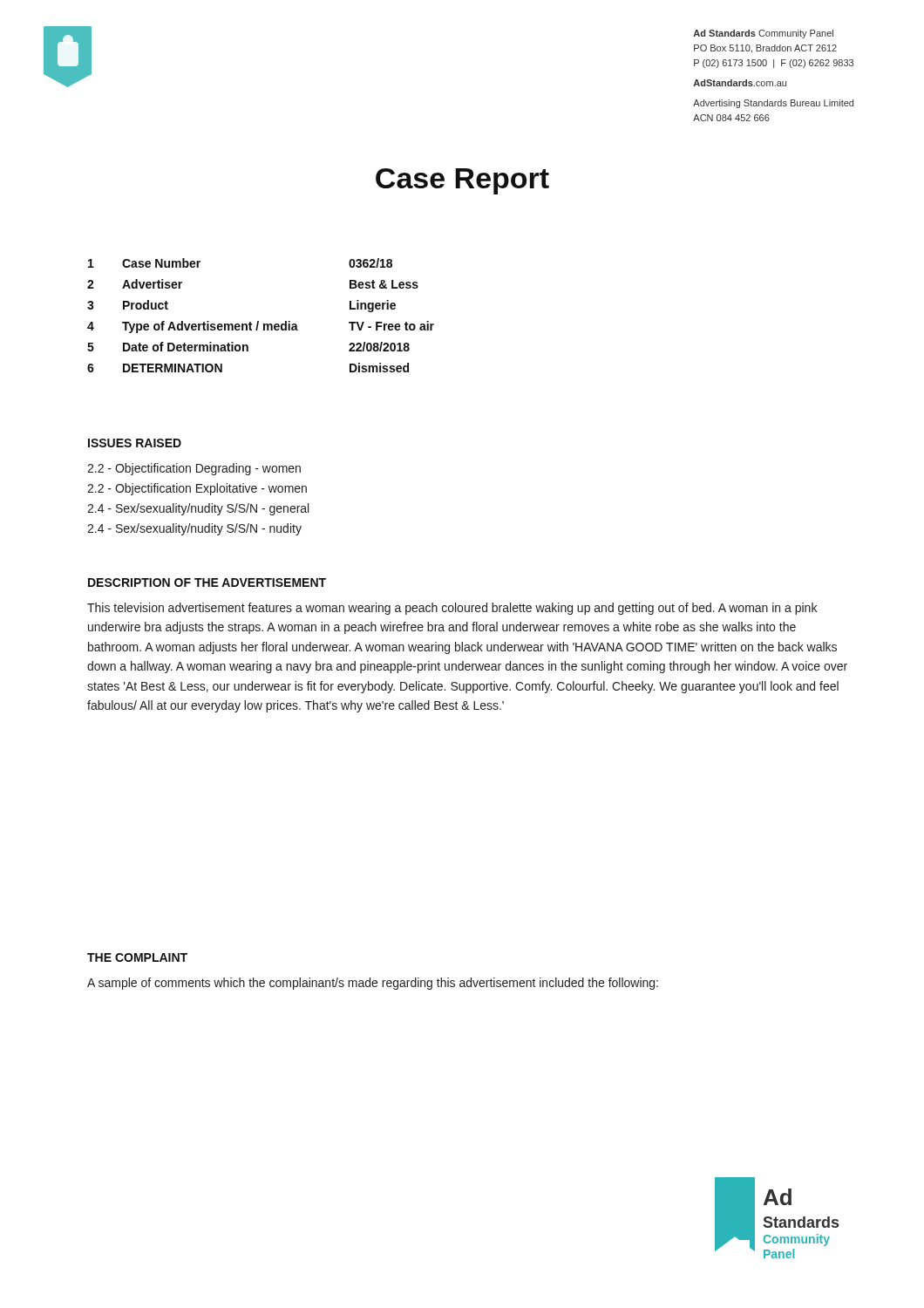Image resolution: width=924 pixels, height=1308 pixels.
Task: Locate the list item containing "2.2 - Objectification Degrading -"
Action: (x=194, y=468)
